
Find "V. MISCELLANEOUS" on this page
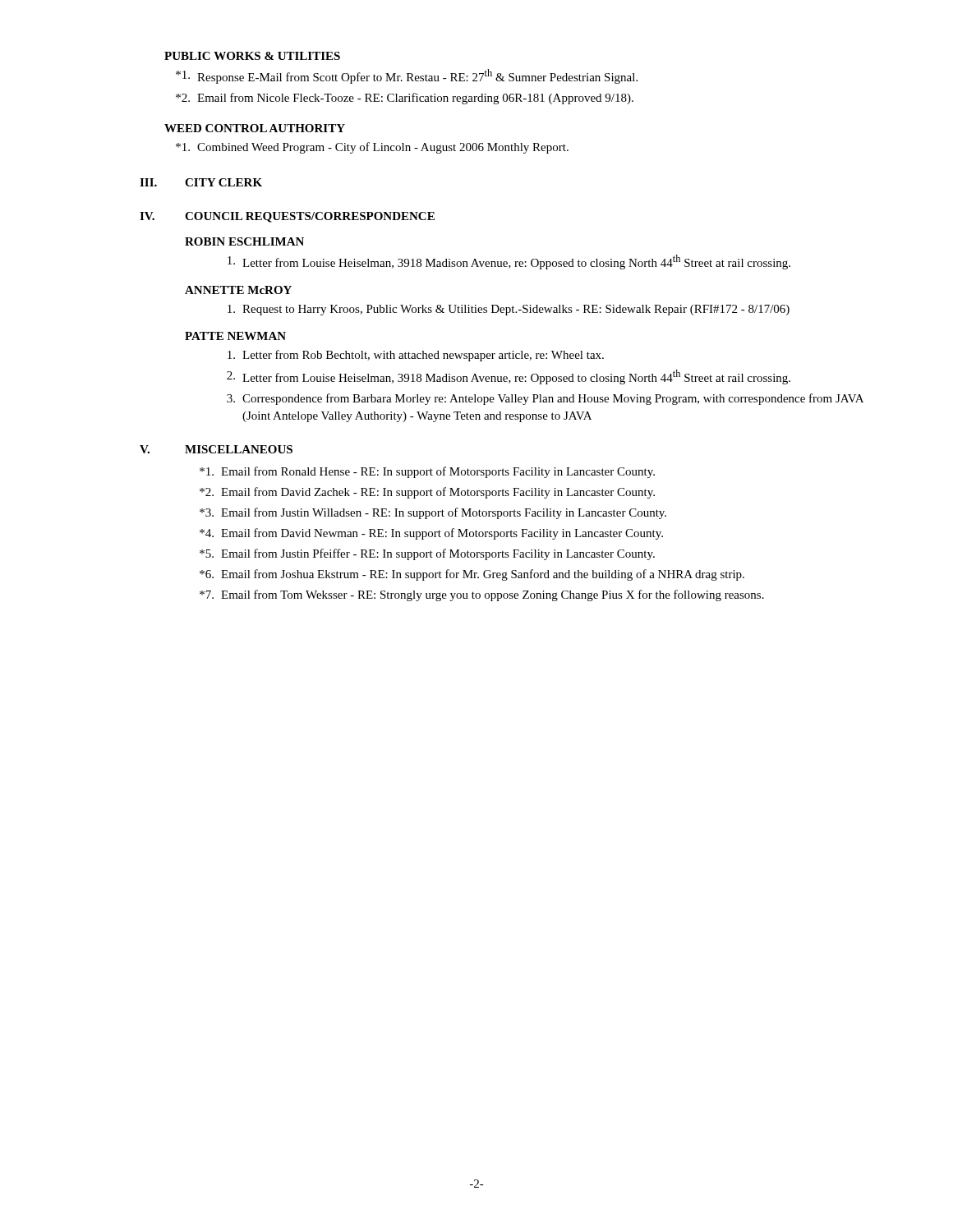click(x=216, y=450)
